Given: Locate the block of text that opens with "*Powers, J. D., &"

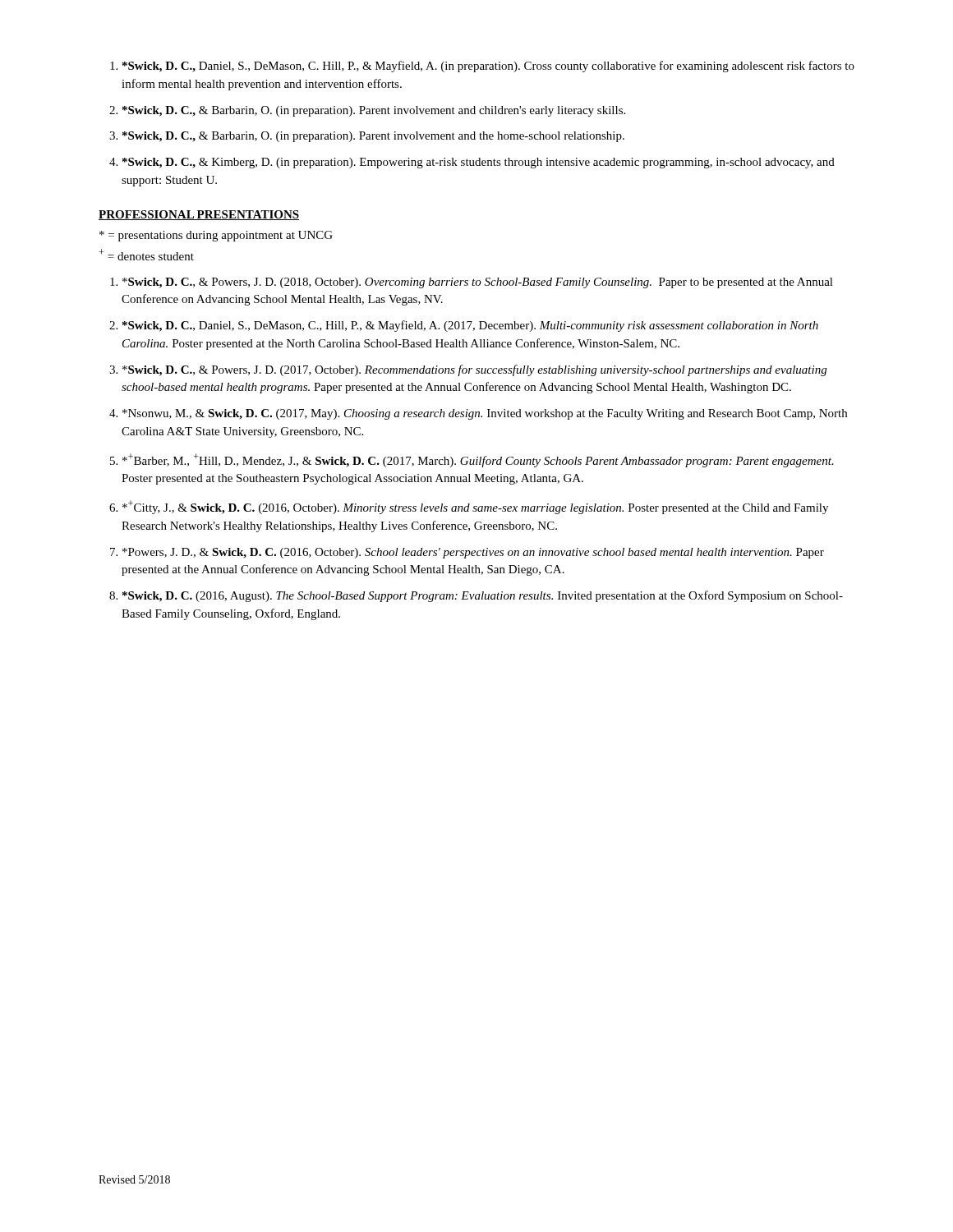Looking at the screenshot, I should 473,560.
